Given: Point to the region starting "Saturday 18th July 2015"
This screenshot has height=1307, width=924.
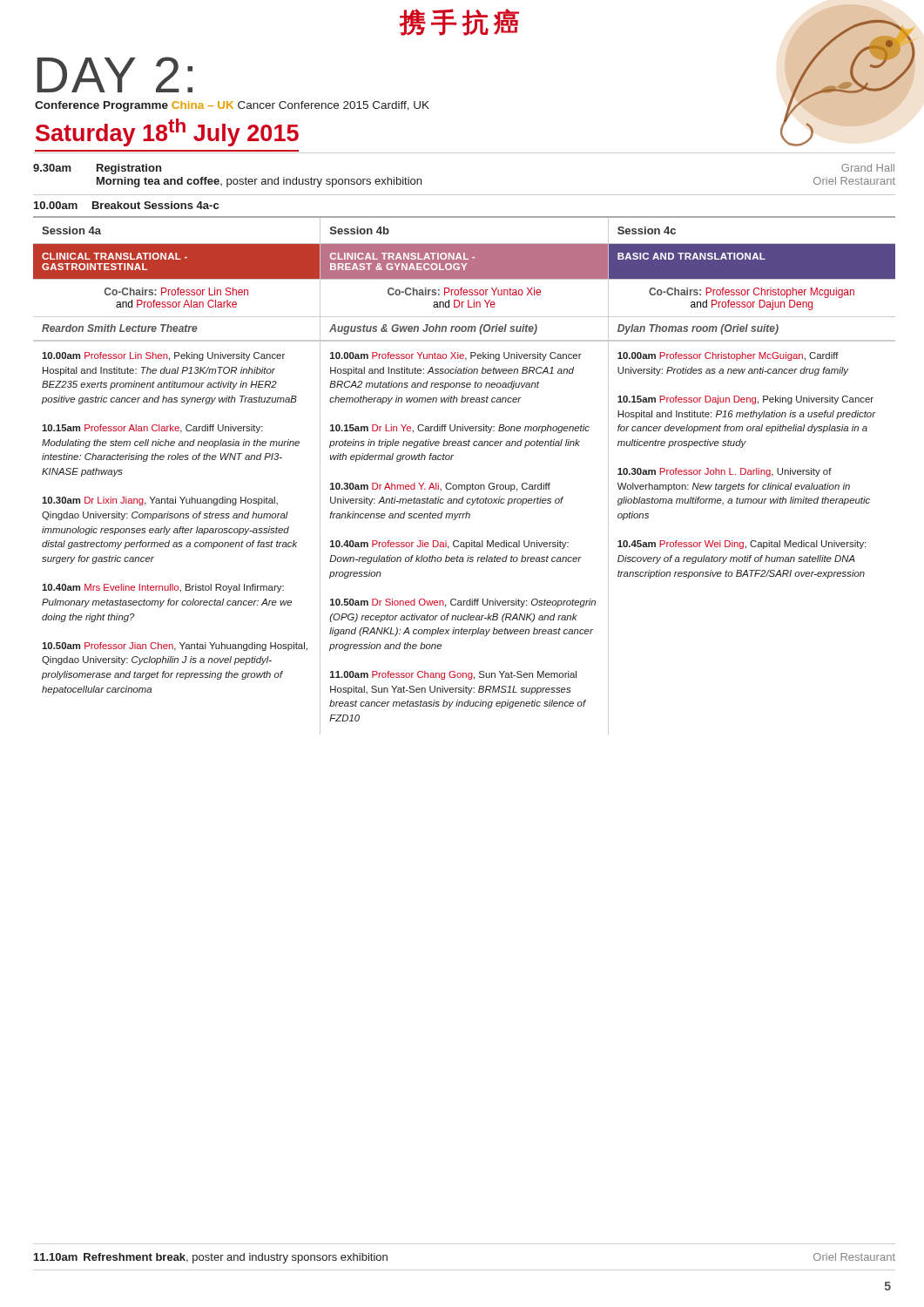Looking at the screenshot, I should 167,131.
